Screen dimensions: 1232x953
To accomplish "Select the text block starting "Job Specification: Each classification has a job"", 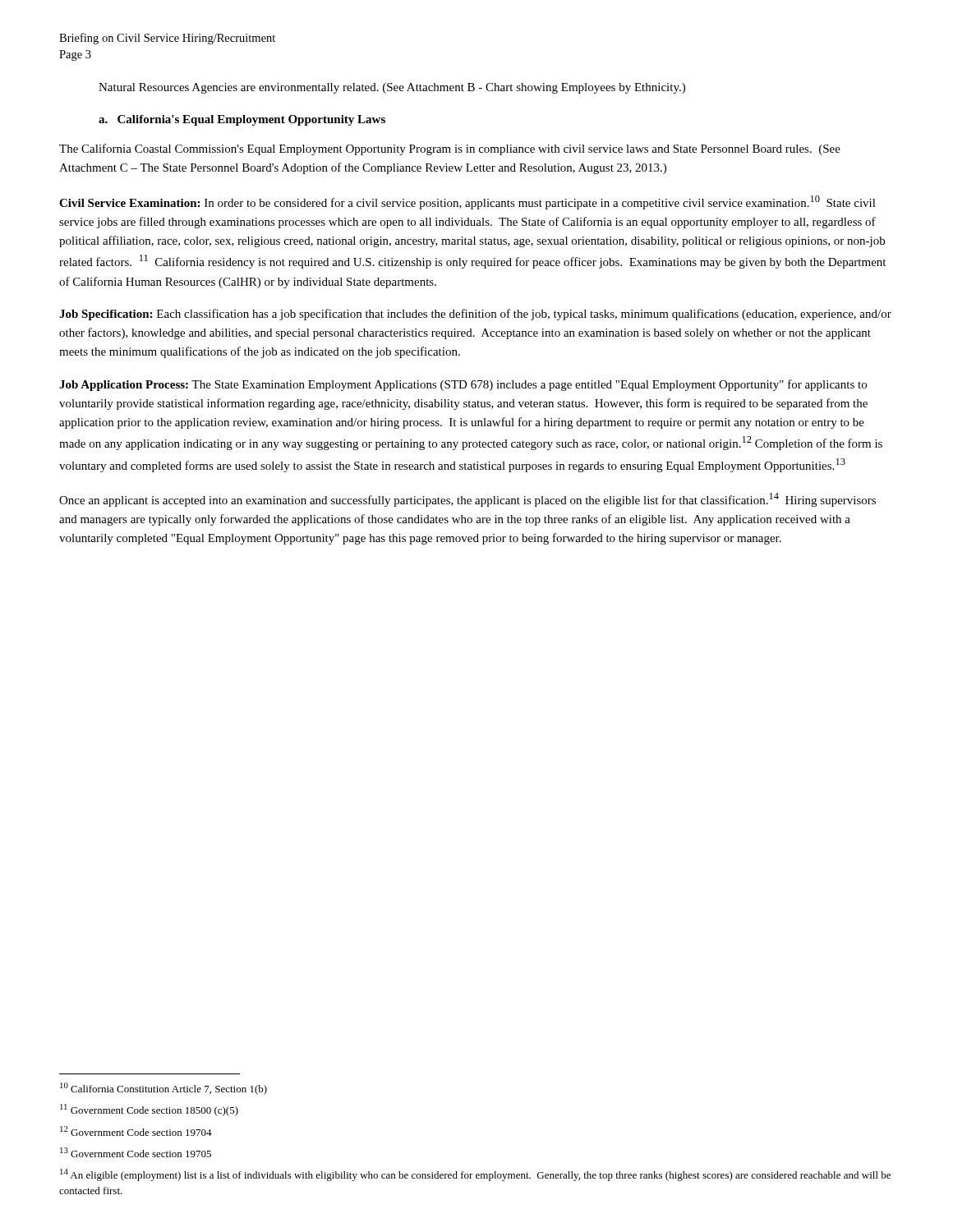I will pos(475,333).
